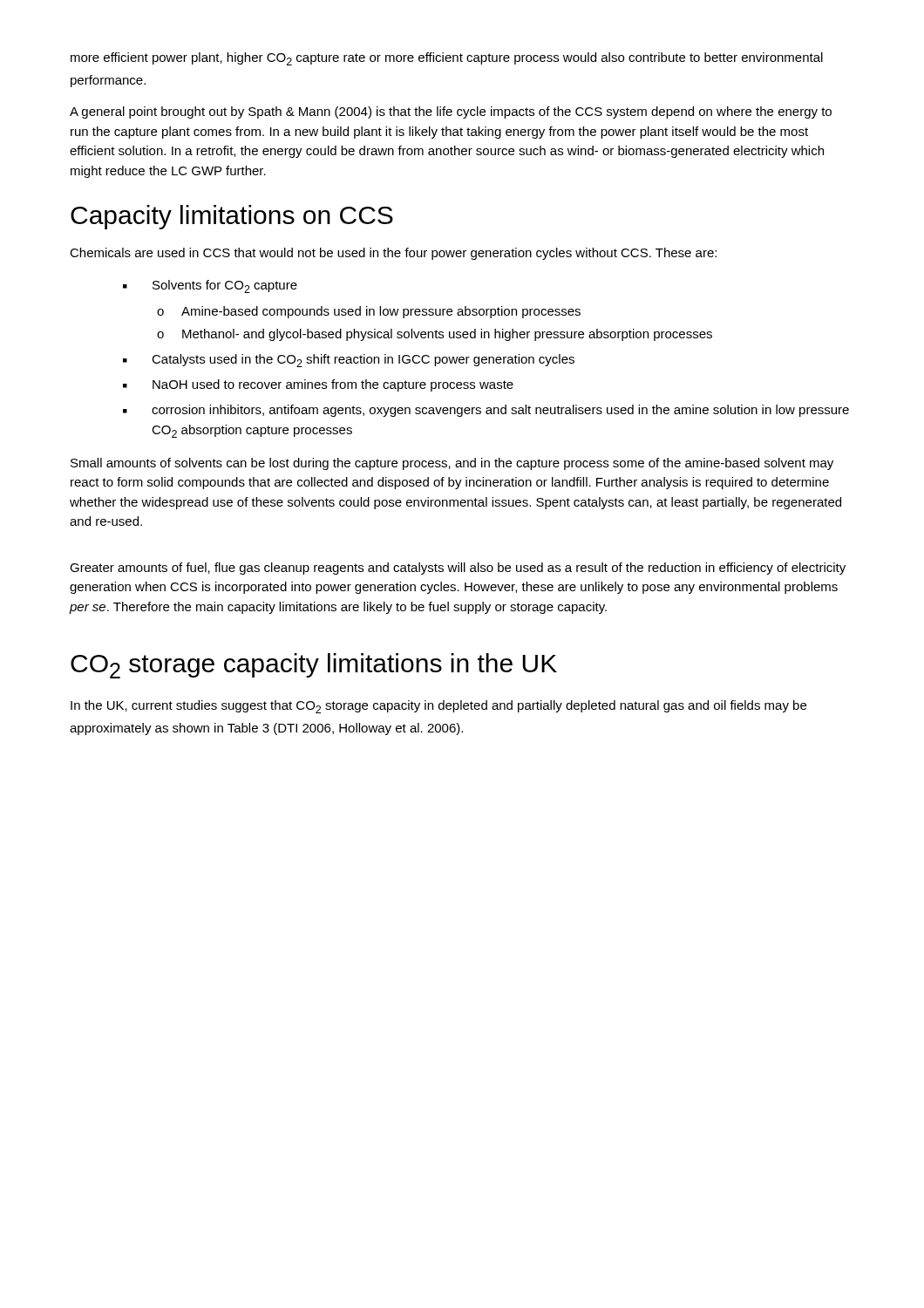Locate the passage starting "Greater amounts of fuel, flue"
The height and width of the screenshot is (1308, 924).
pyautogui.click(x=458, y=587)
